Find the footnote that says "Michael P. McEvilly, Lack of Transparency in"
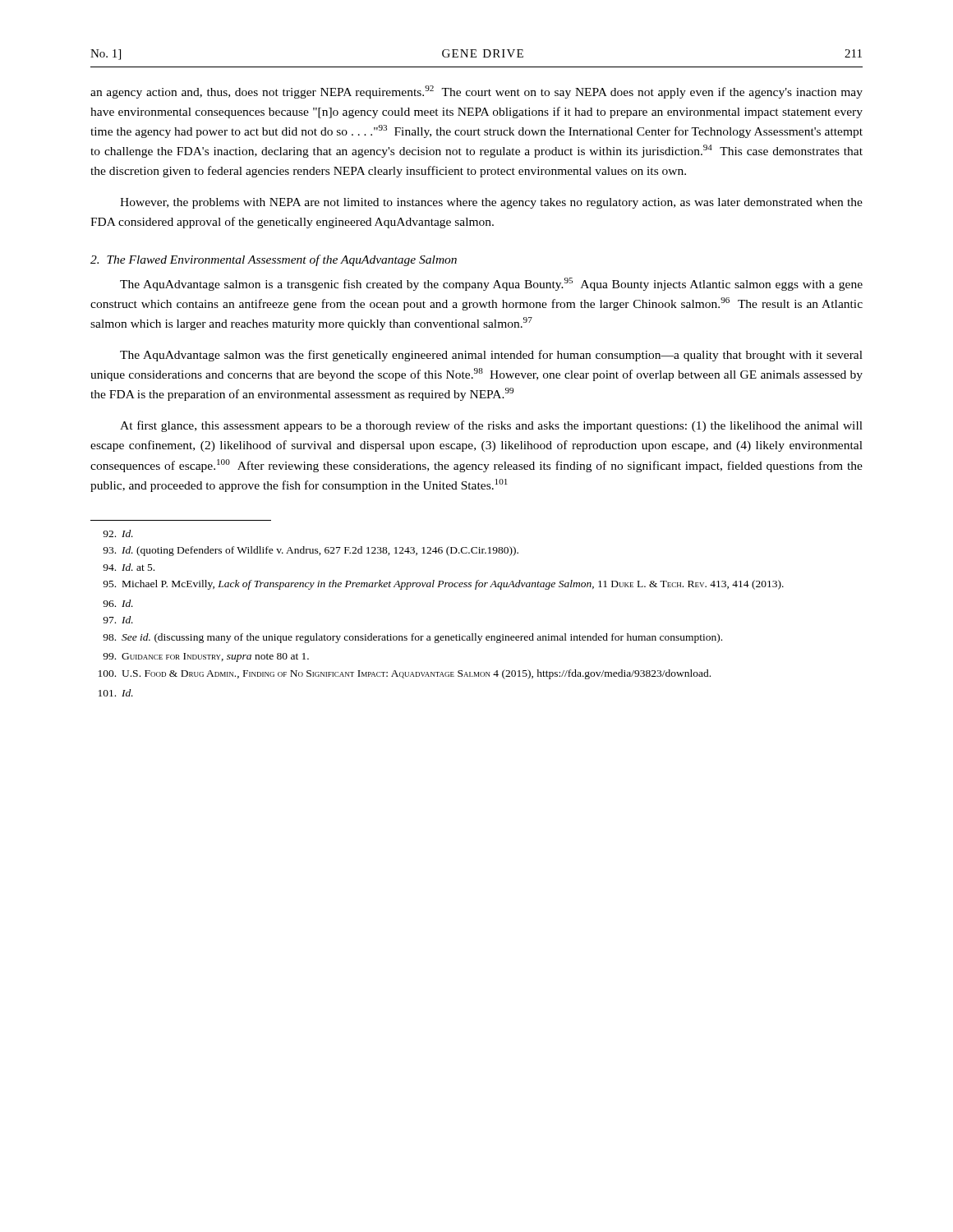953x1232 pixels. point(476,584)
